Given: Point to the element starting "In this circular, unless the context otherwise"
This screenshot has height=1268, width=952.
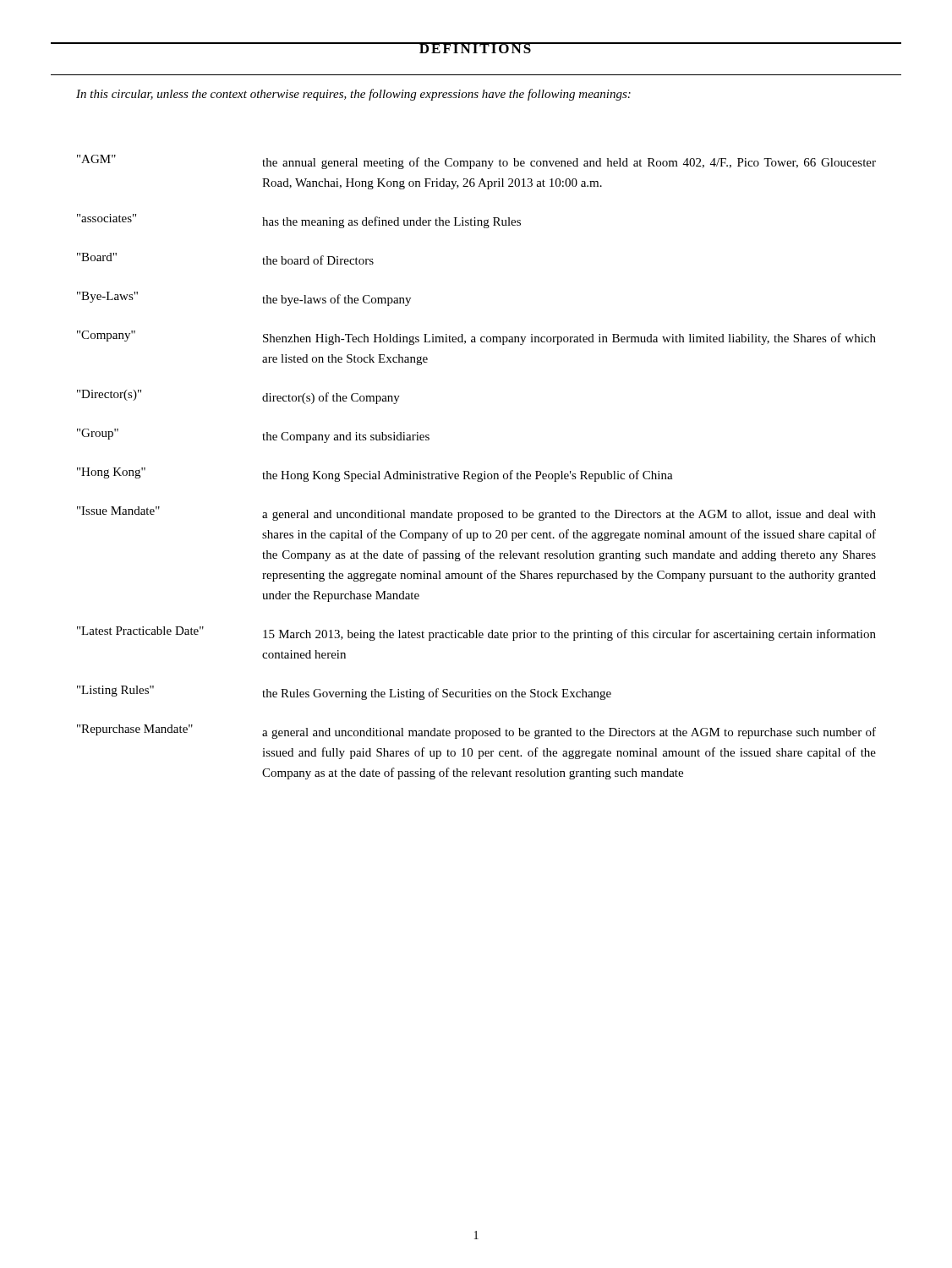Looking at the screenshot, I should click(x=354, y=94).
